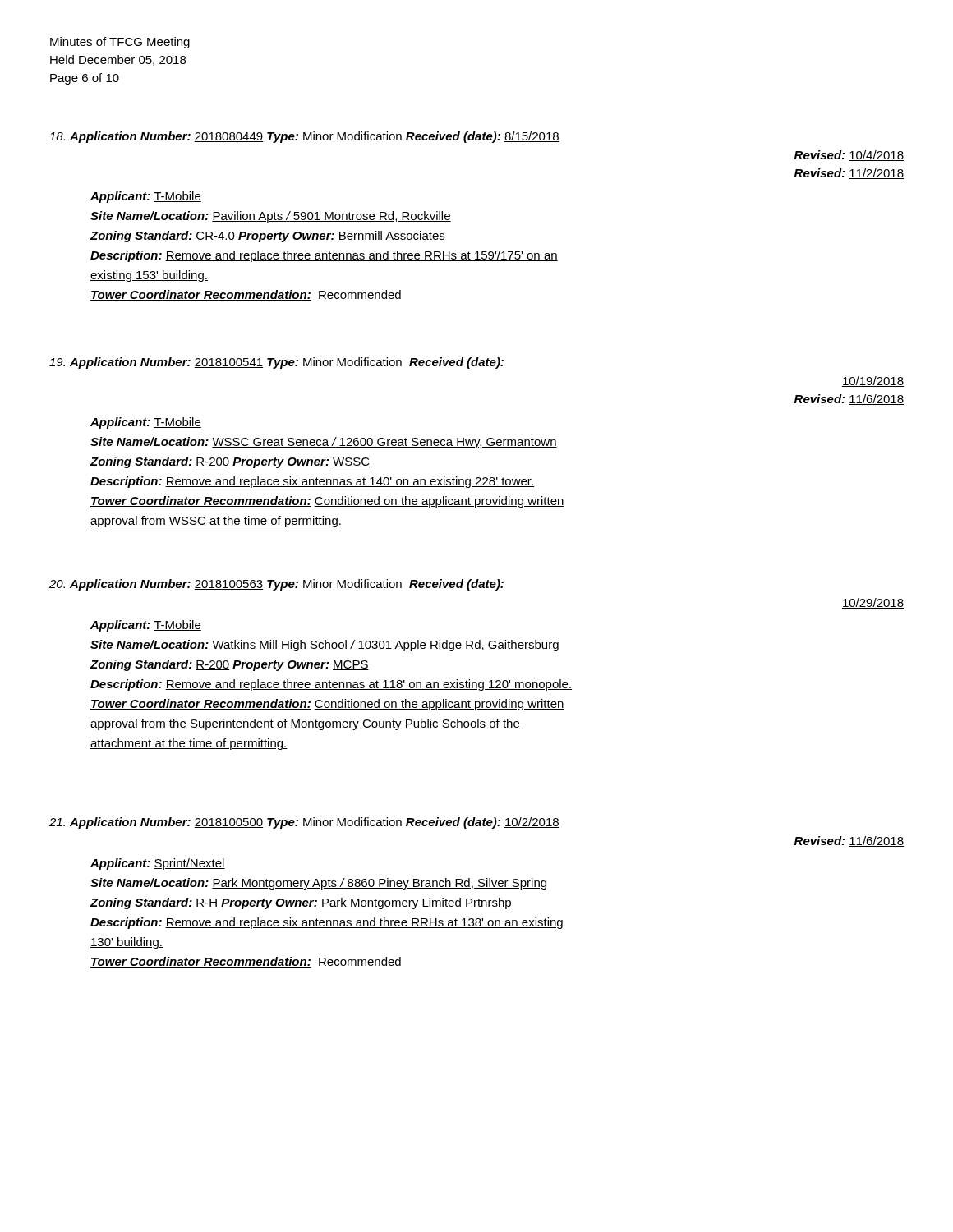Locate the list item with the text "19. Application Number: 2018100541 Type: Minor Modification"
This screenshot has width=953, height=1232.
point(476,442)
